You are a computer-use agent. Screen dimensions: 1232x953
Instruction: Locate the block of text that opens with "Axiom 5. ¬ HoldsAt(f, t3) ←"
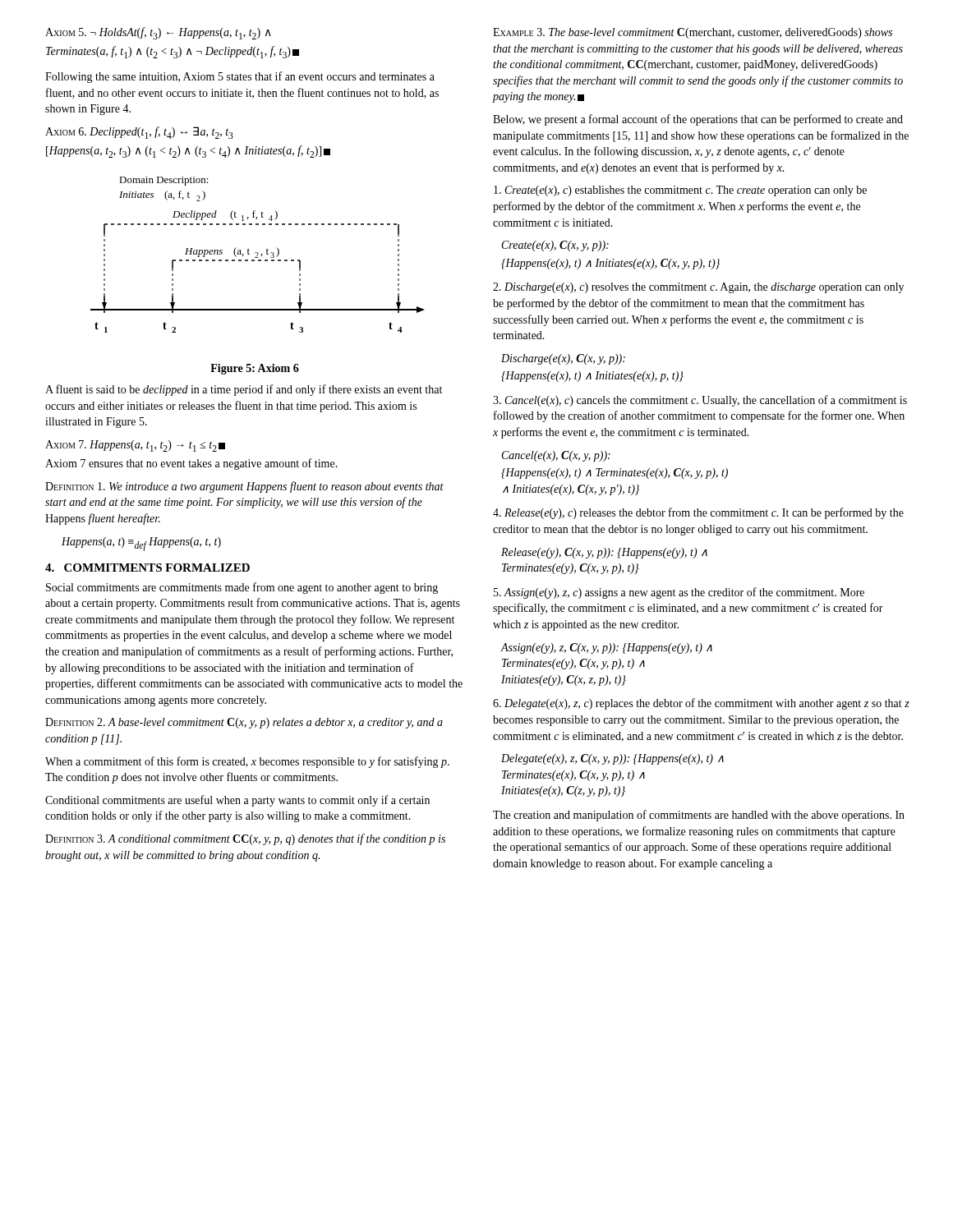tap(255, 44)
